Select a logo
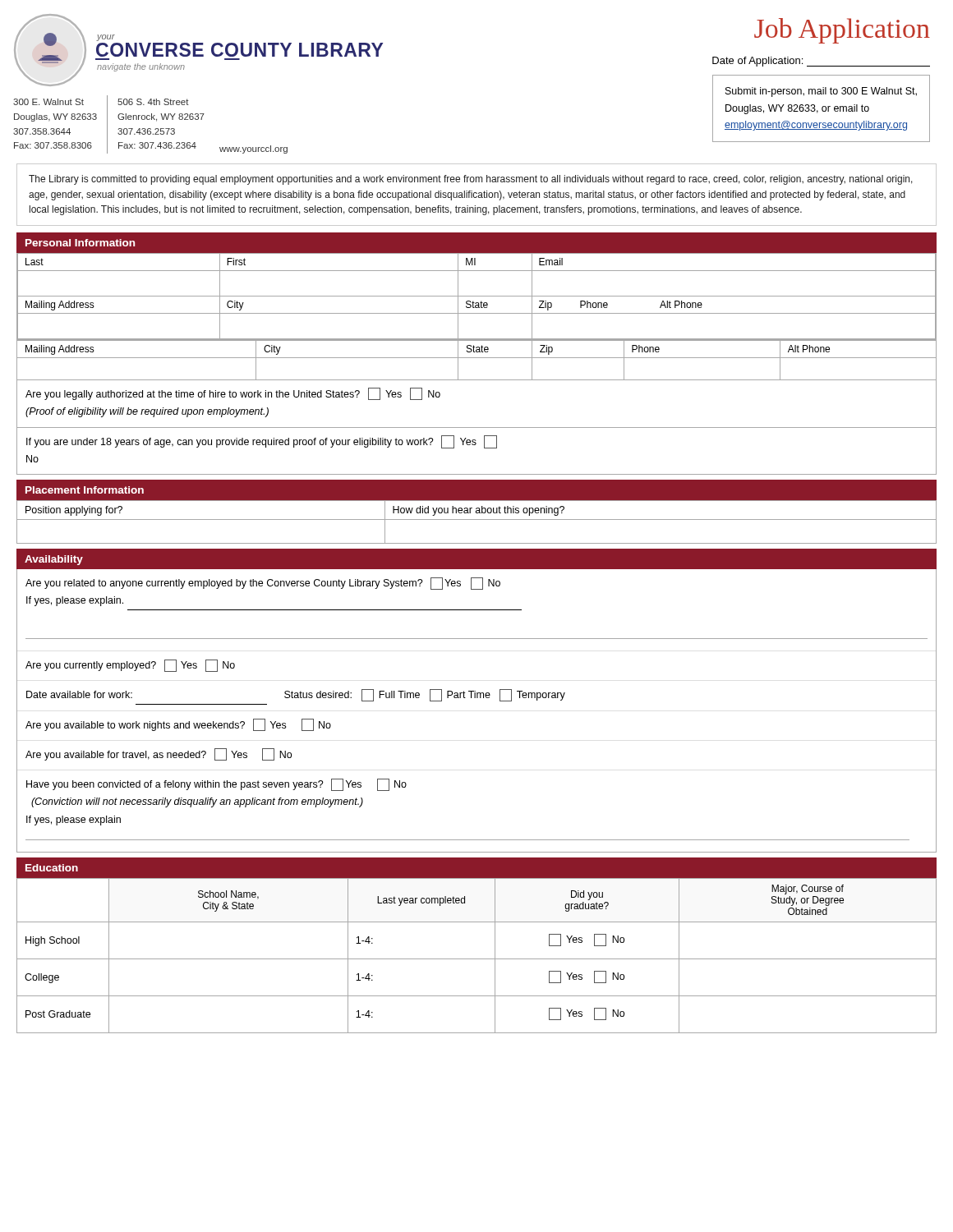The width and height of the screenshot is (953, 1232). 50,51
